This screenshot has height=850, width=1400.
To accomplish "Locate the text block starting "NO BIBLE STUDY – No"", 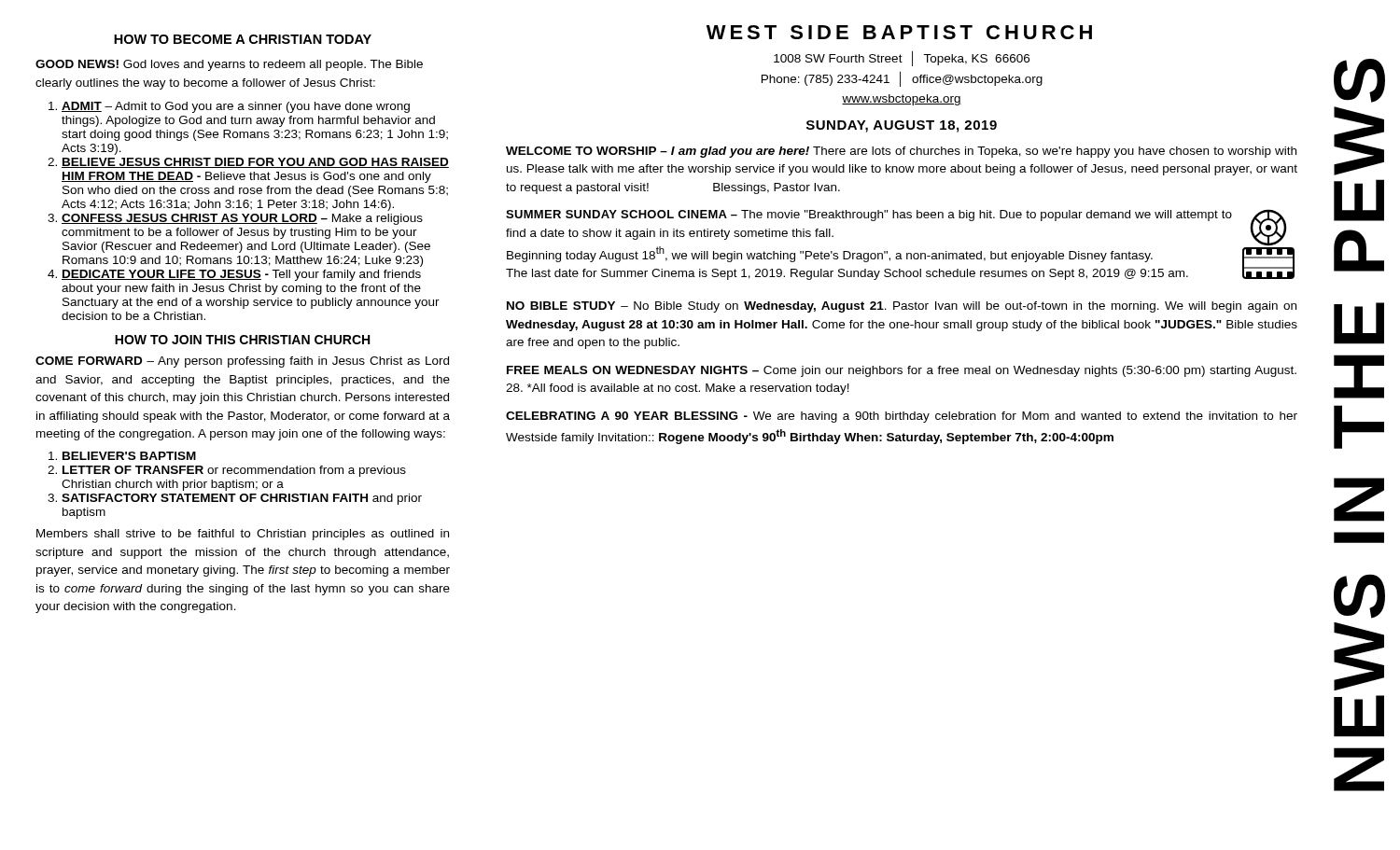I will tap(902, 324).
